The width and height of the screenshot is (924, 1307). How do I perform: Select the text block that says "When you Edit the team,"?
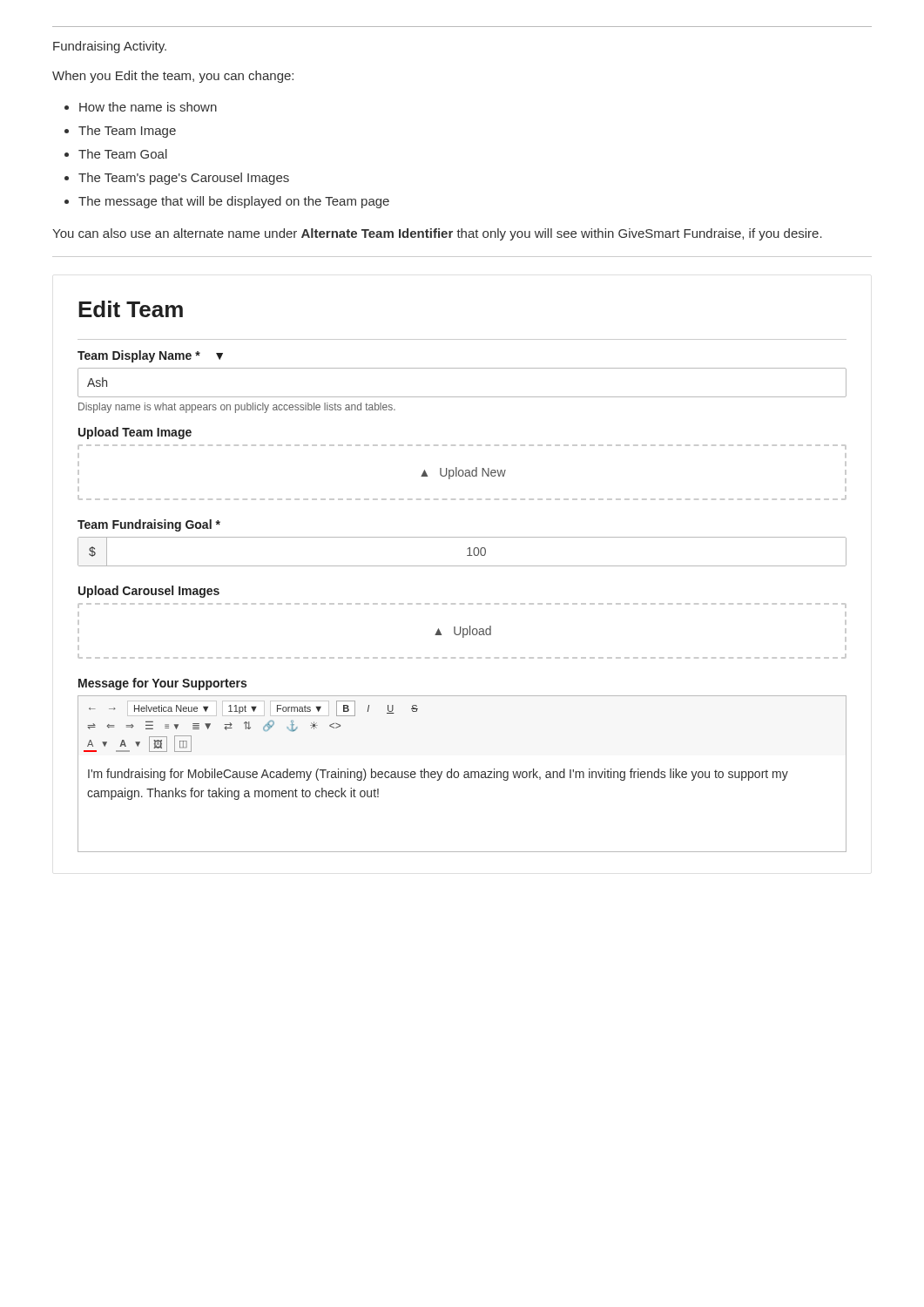pyautogui.click(x=174, y=75)
